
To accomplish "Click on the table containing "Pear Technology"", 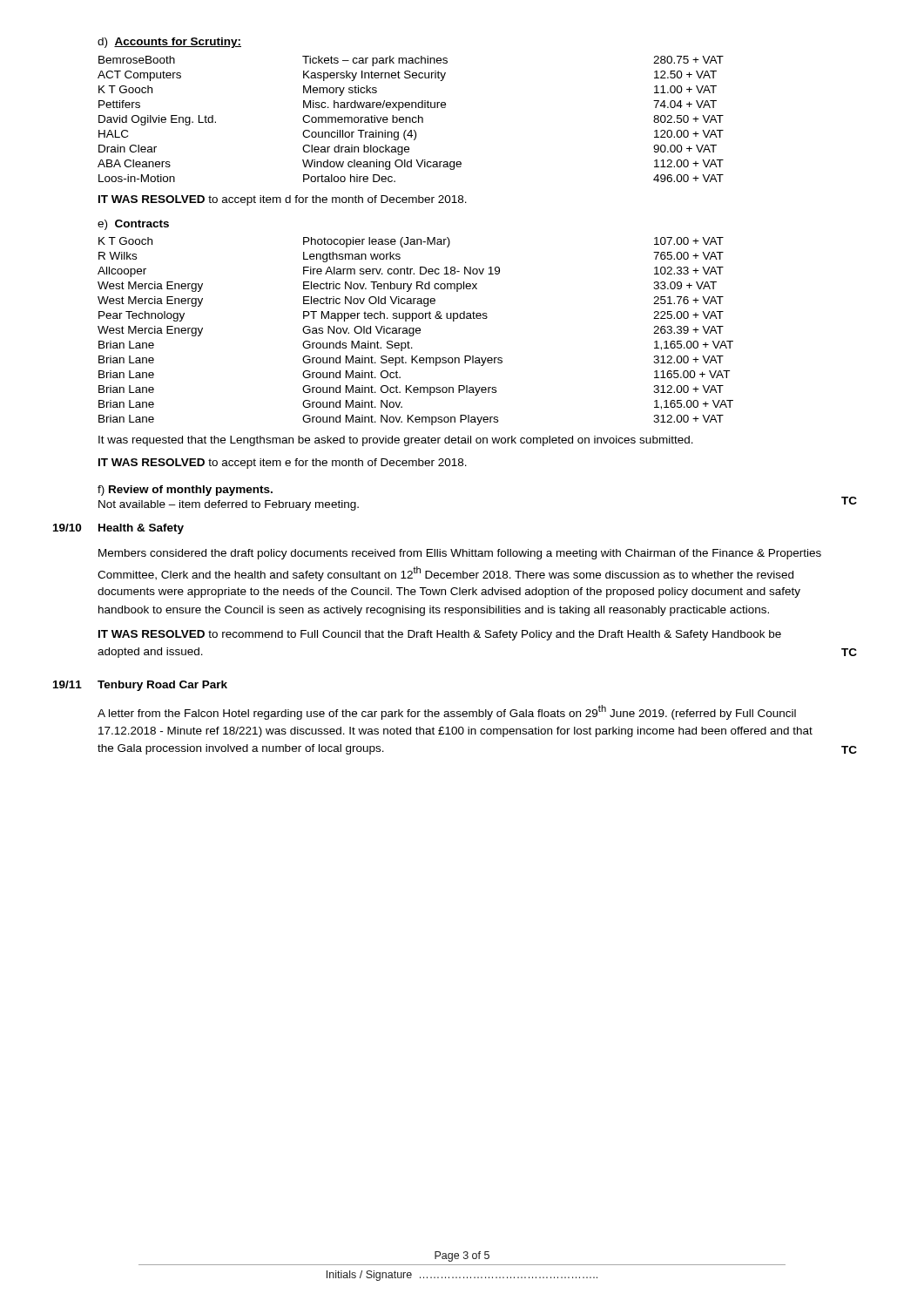I will click(462, 329).
